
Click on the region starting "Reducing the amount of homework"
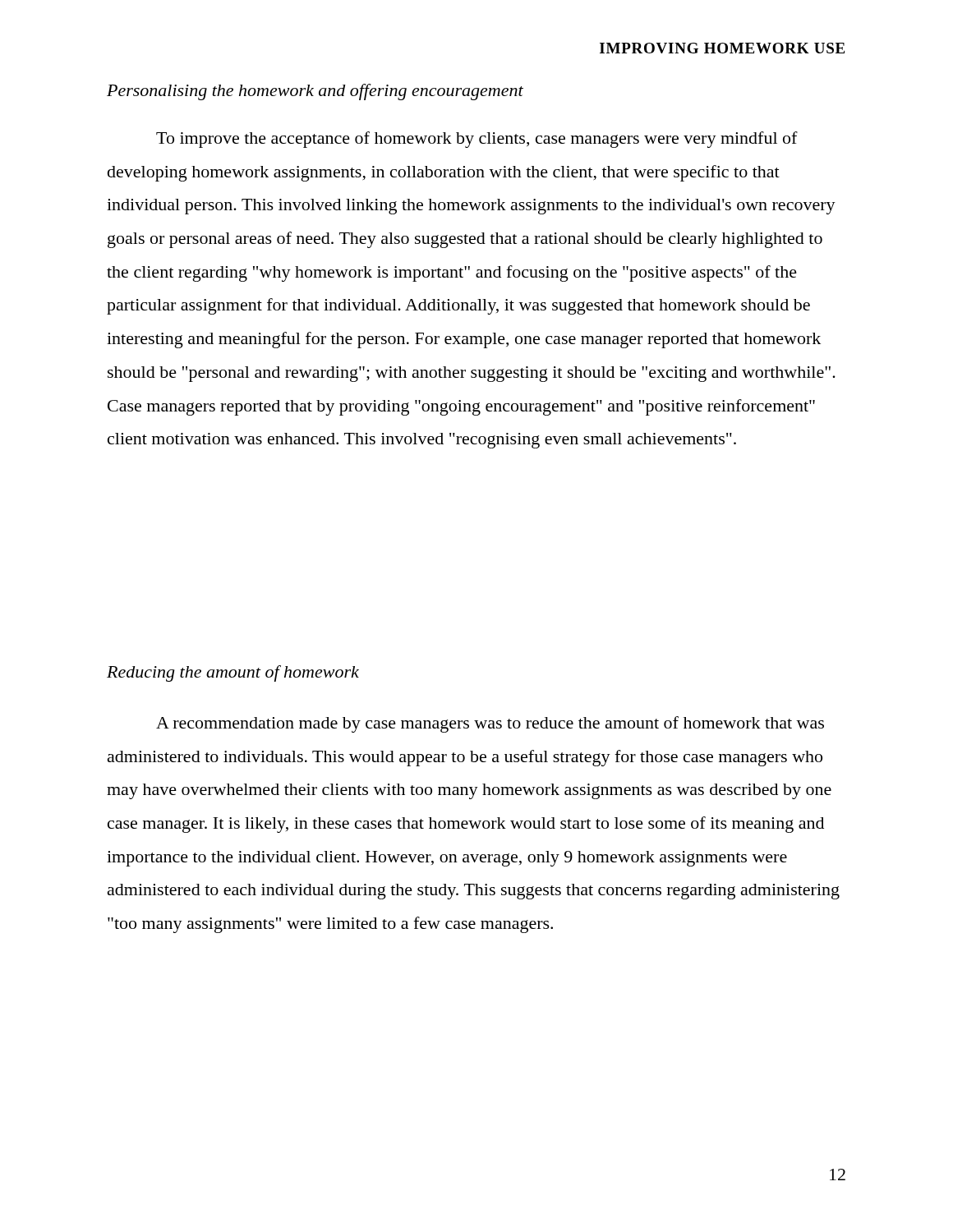click(x=233, y=671)
